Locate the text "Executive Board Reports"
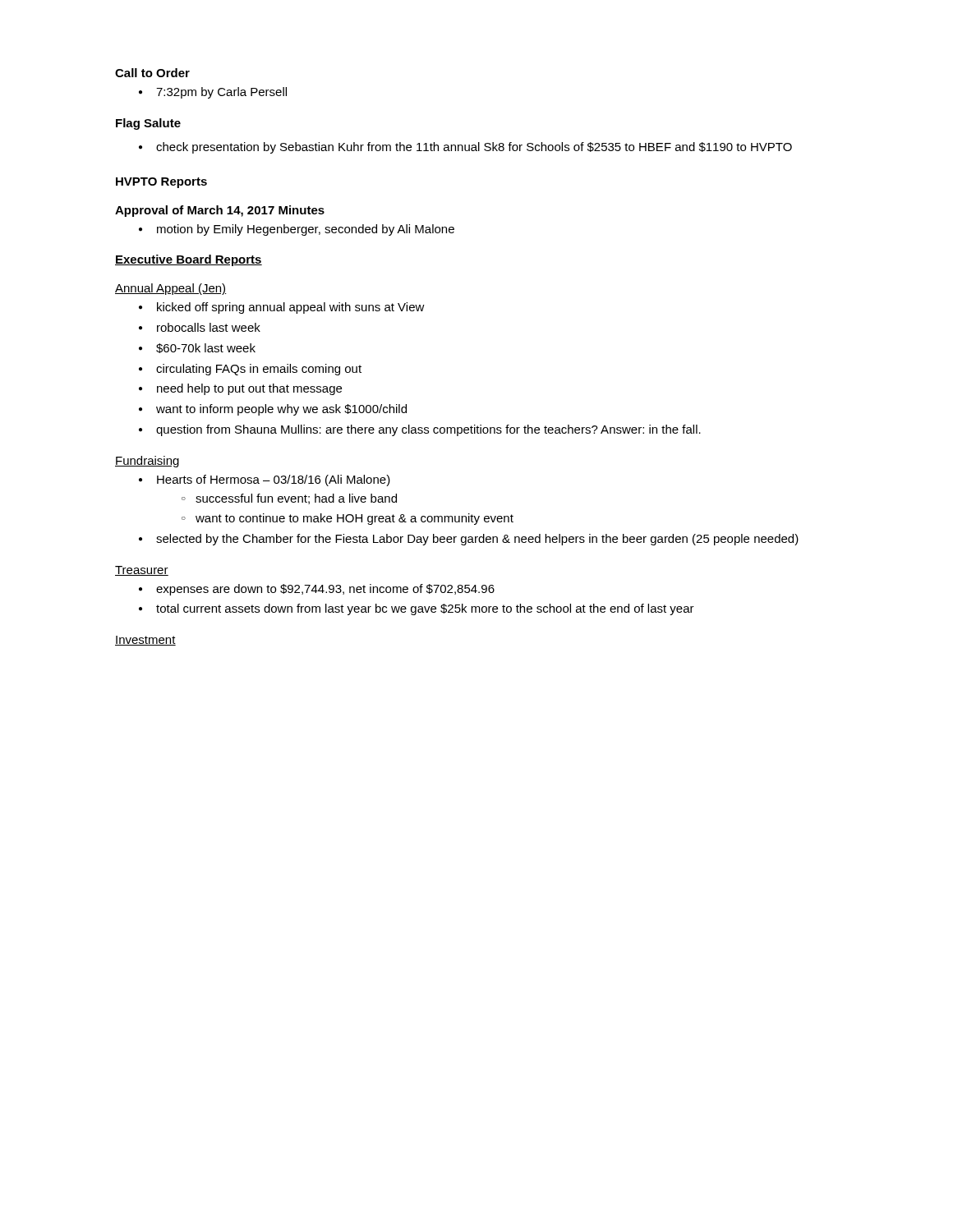 [188, 259]
